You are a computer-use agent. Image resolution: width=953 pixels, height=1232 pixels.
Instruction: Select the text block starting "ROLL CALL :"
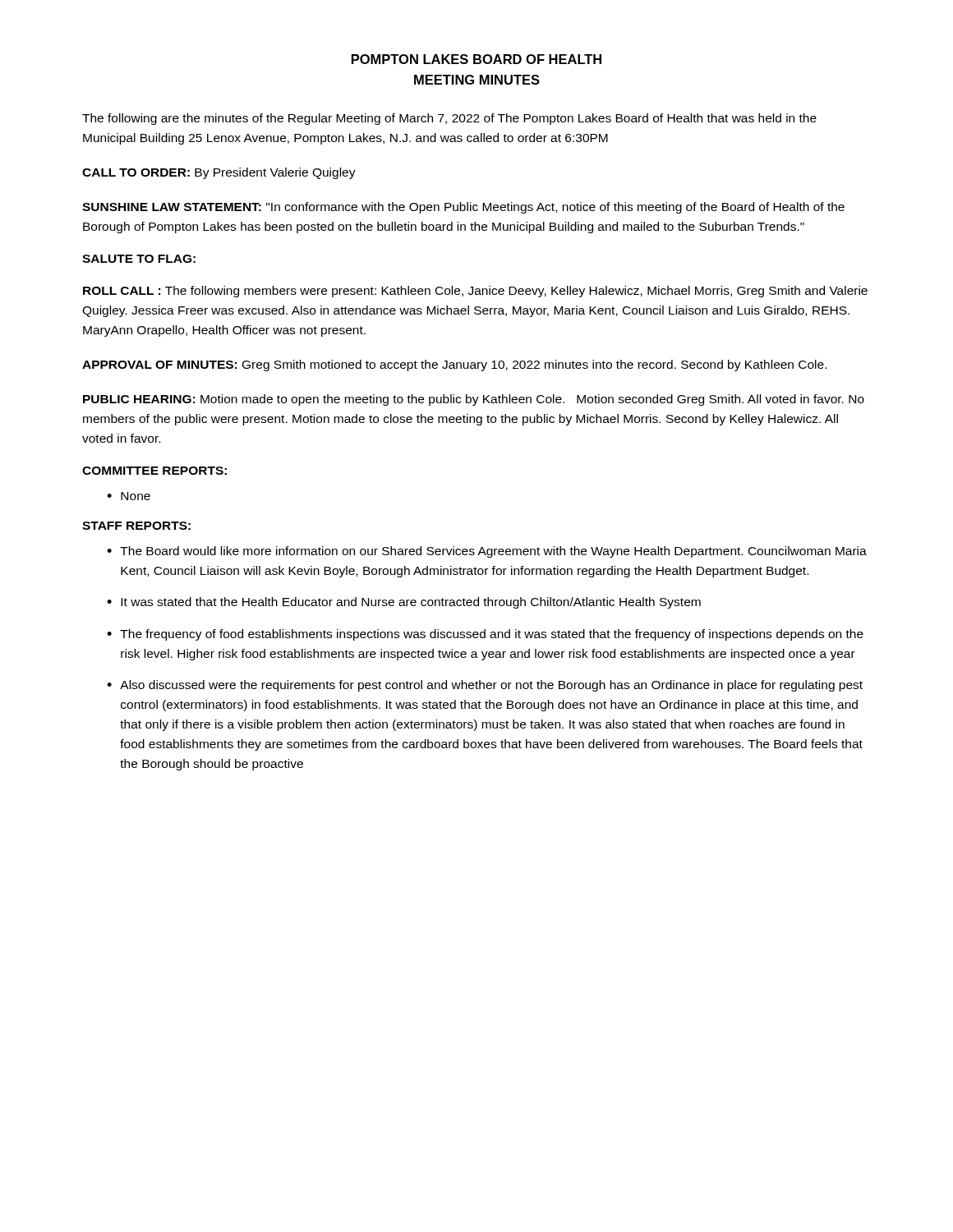pos(475,310)
